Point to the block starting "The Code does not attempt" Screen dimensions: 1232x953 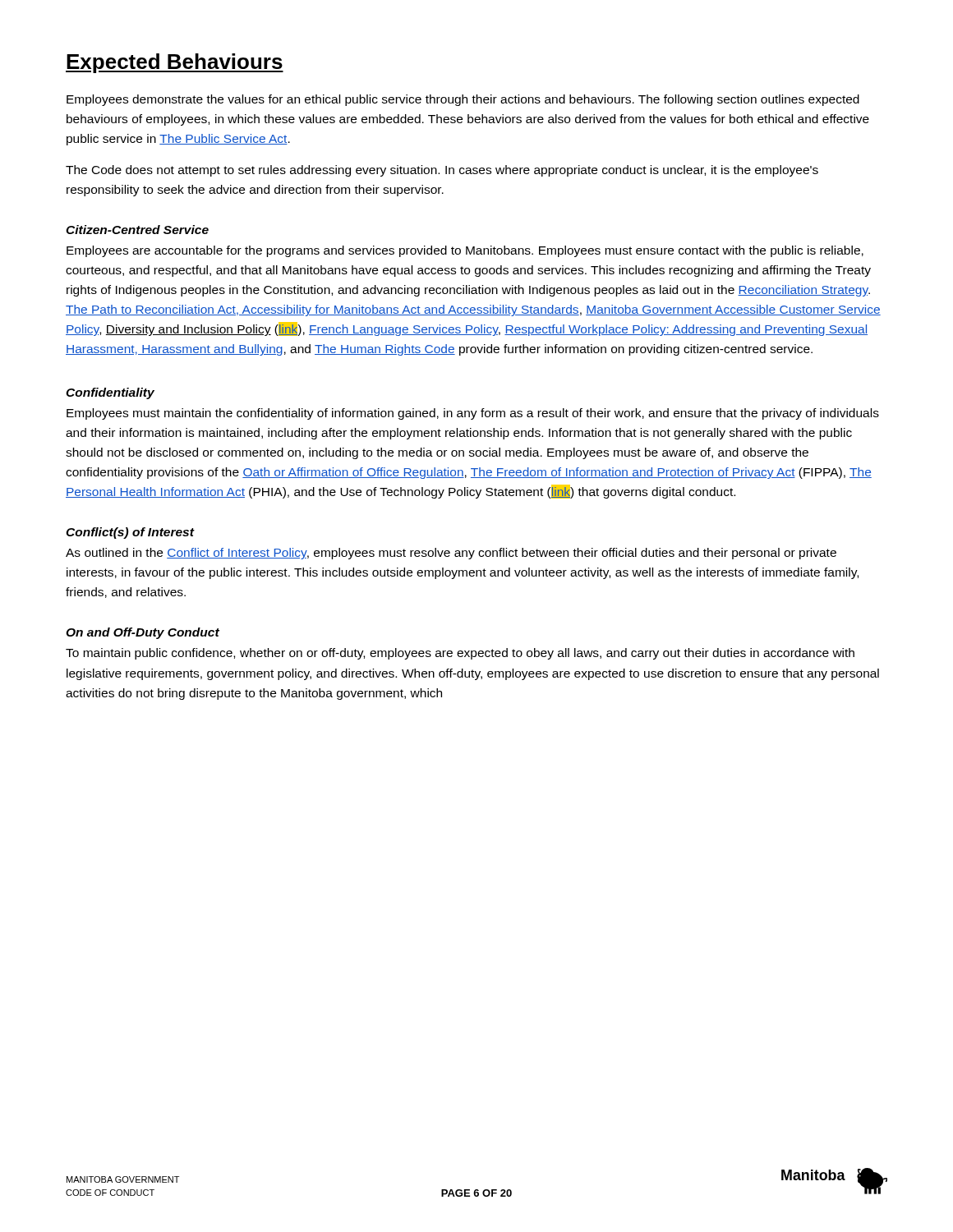pyautogui.click(x=442, y=180)
